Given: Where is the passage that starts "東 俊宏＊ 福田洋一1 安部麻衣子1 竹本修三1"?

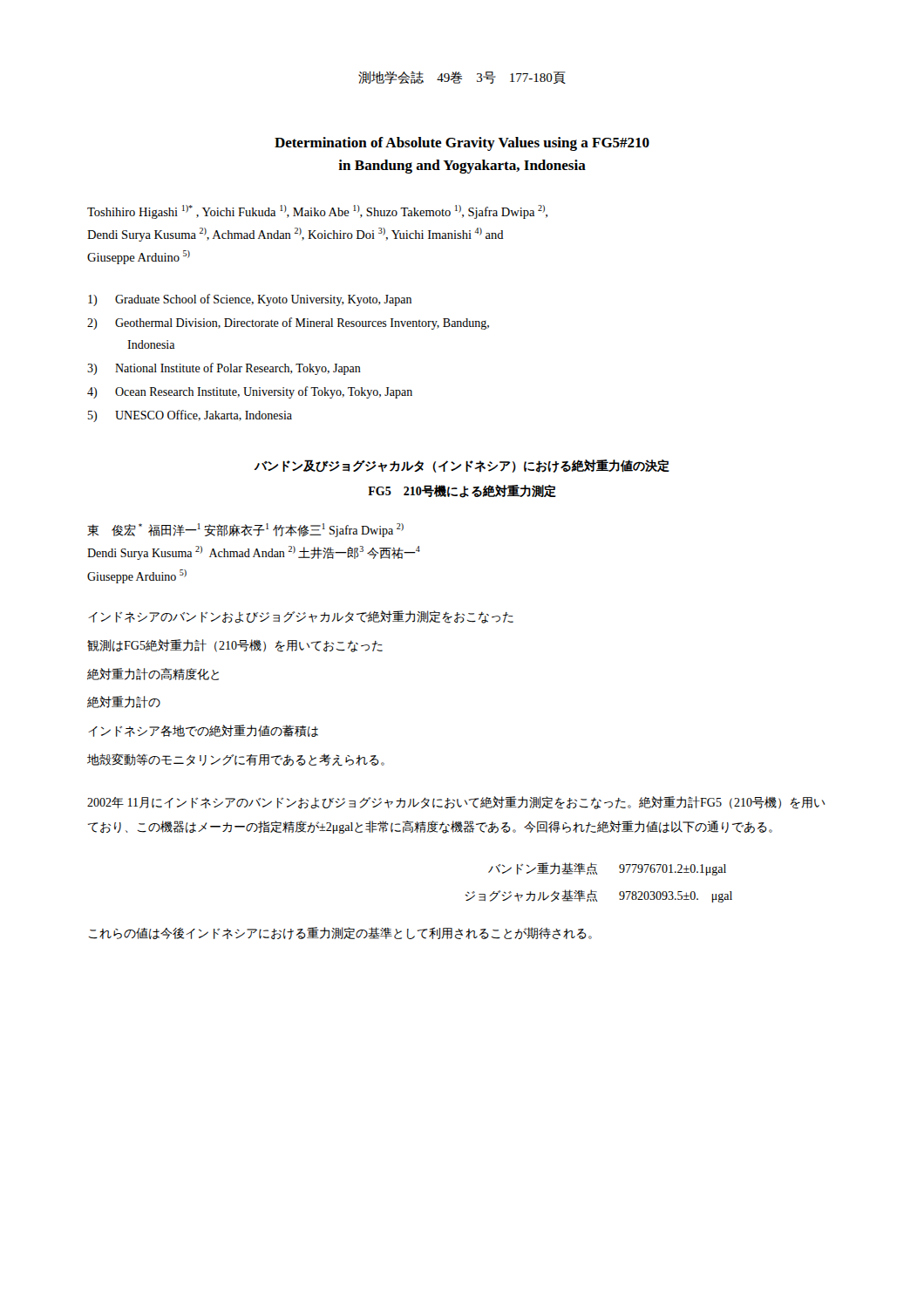Looking at the screenshot, I should pos(254,552).
